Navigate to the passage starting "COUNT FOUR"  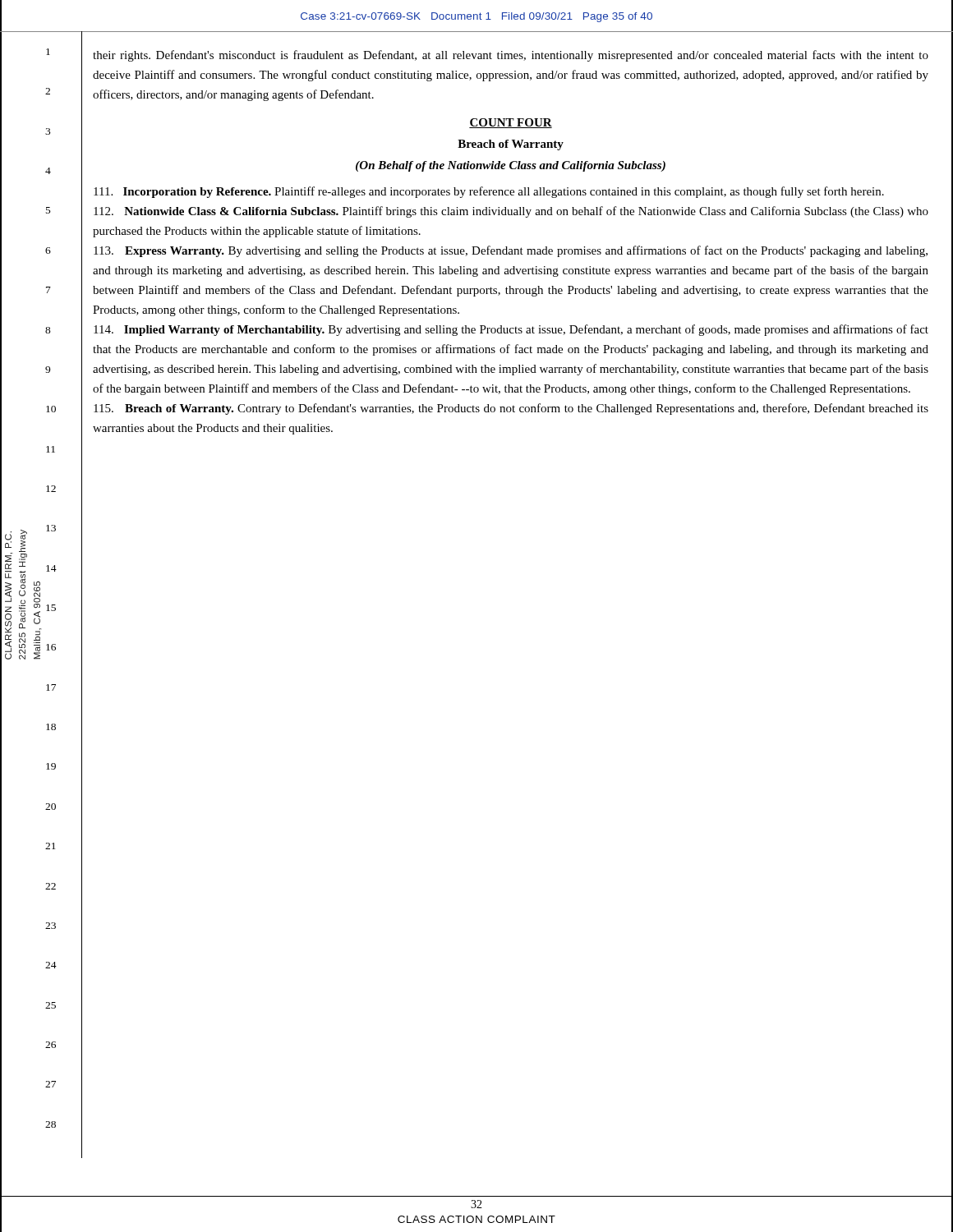(511, 122)
